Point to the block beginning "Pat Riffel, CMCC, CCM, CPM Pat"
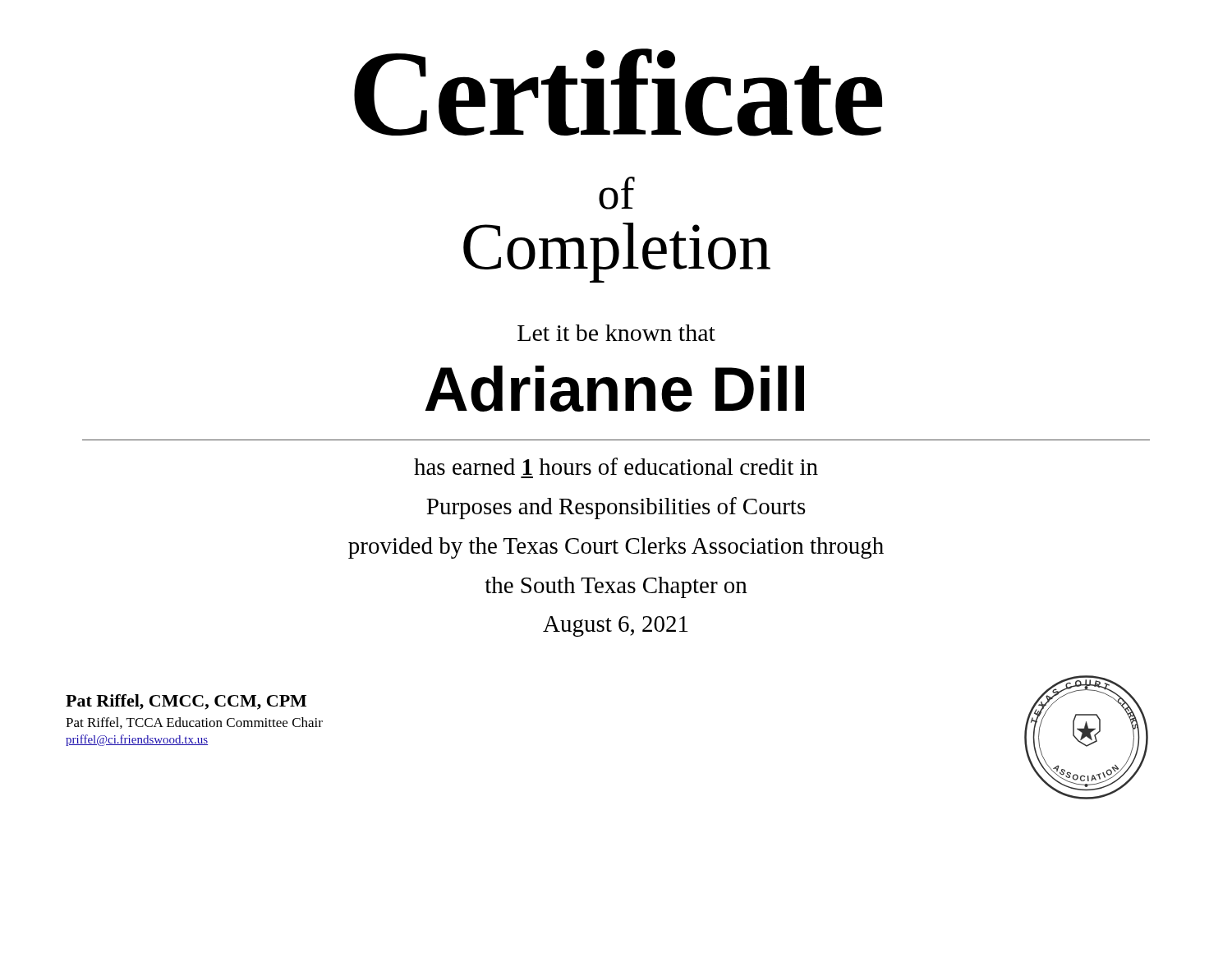Viewport: 1232px width, 953px height. coord(194,718)
